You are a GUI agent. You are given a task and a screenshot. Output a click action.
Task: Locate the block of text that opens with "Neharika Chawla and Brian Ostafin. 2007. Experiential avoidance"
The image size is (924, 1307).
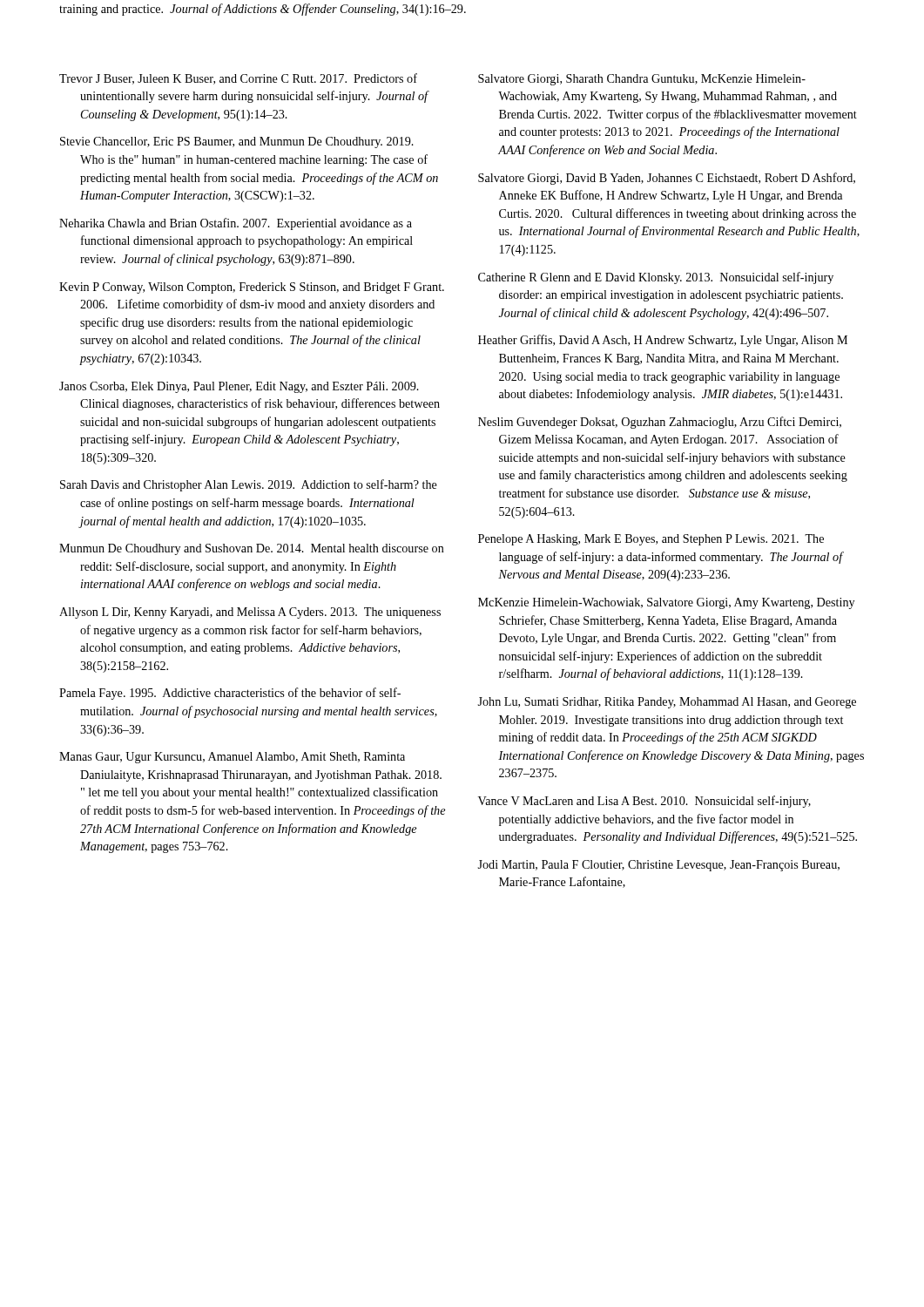(236, 241)
